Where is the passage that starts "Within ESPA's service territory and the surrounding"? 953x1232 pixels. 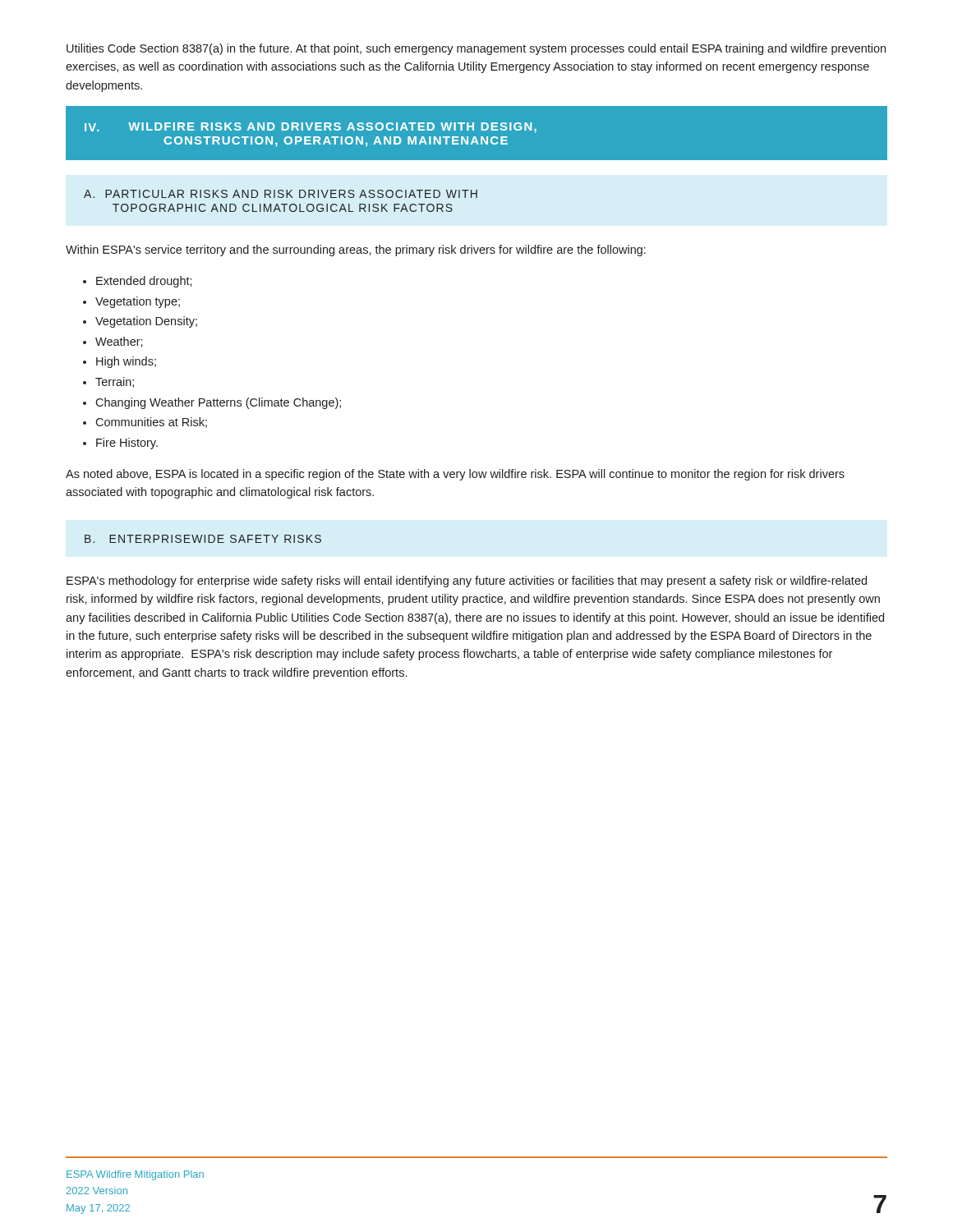(x=356, y=250)
